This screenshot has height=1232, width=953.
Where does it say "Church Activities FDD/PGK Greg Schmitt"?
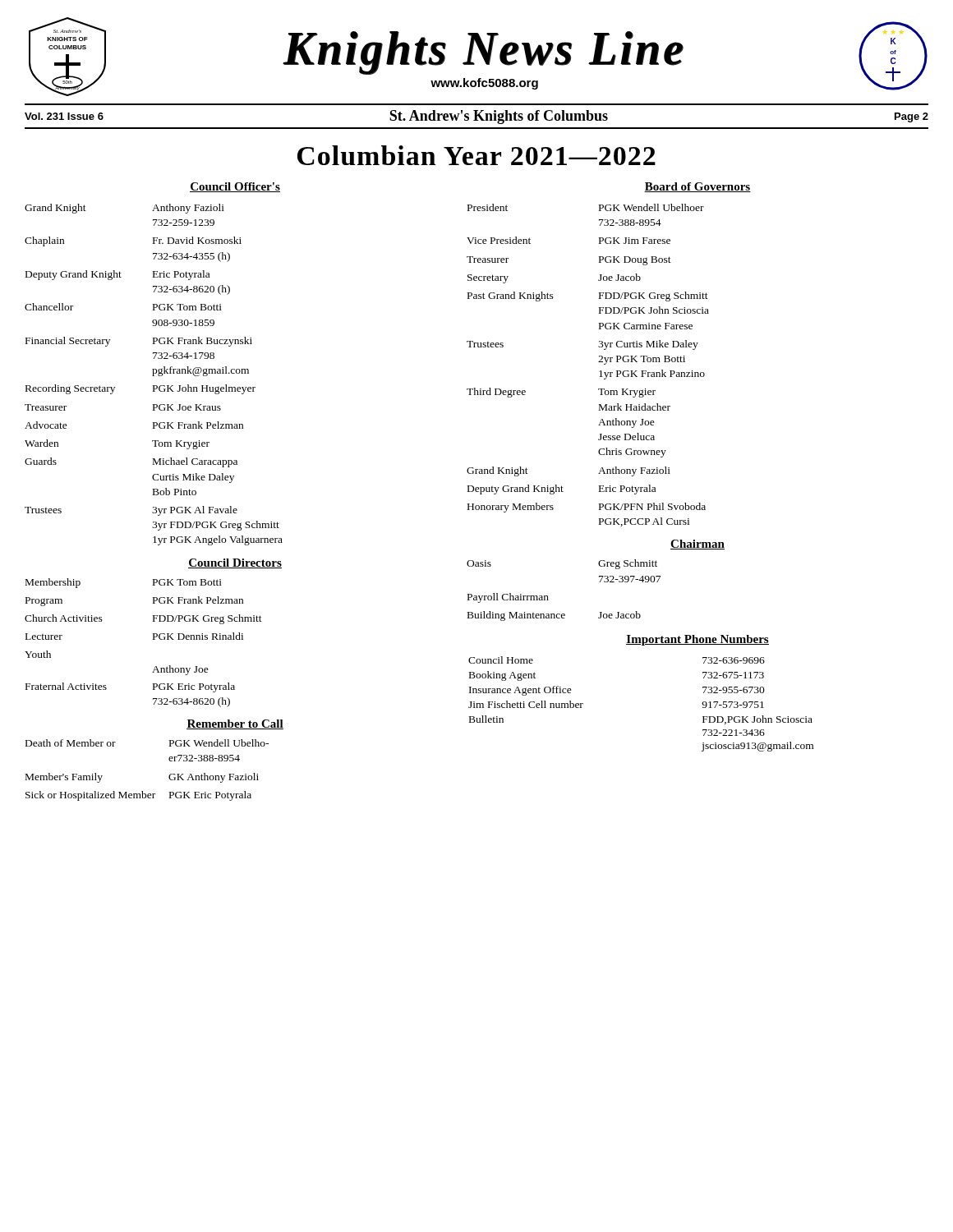[235, 619]
